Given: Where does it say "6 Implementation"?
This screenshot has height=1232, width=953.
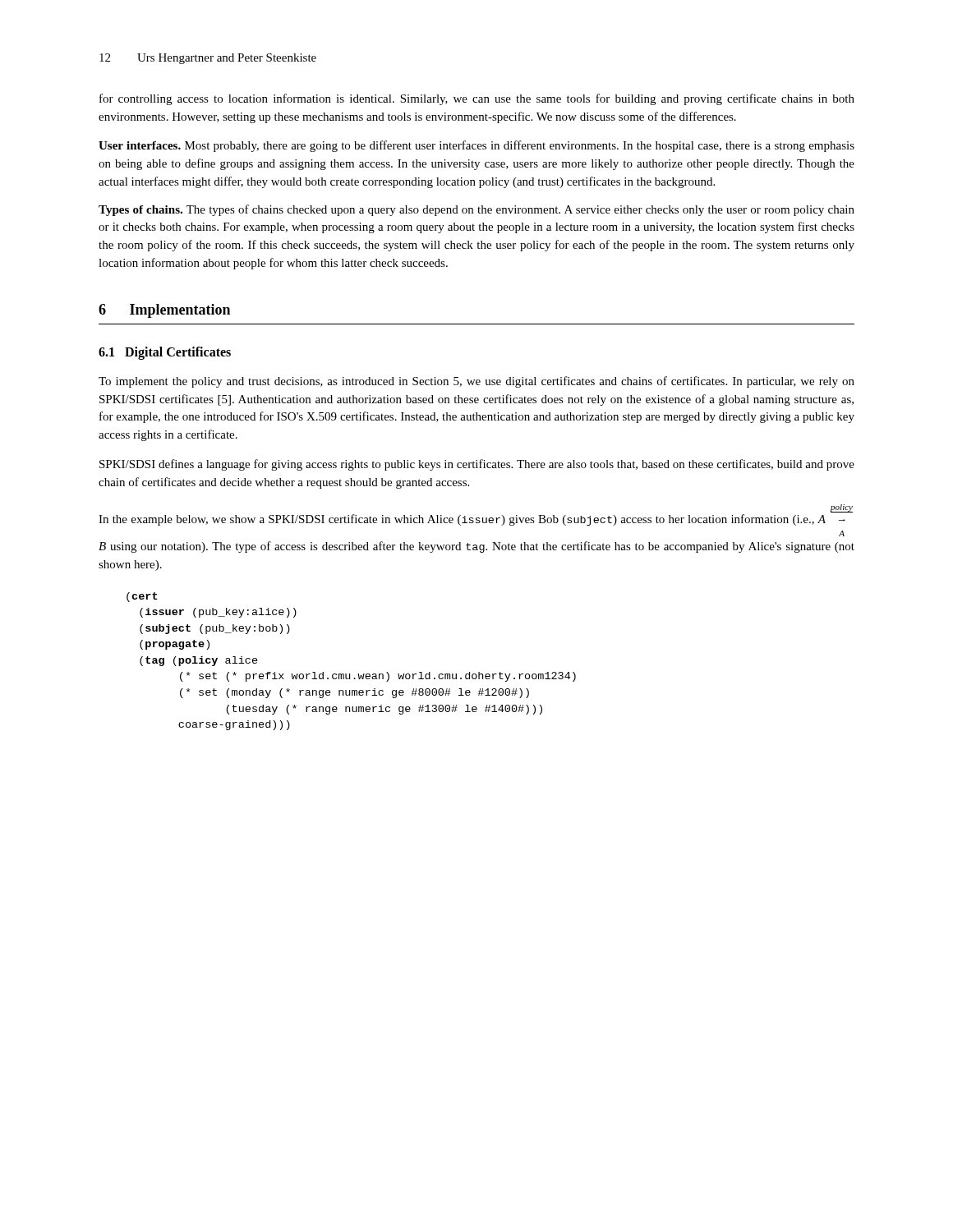Looking at the screenshot, I should point(164,309).
